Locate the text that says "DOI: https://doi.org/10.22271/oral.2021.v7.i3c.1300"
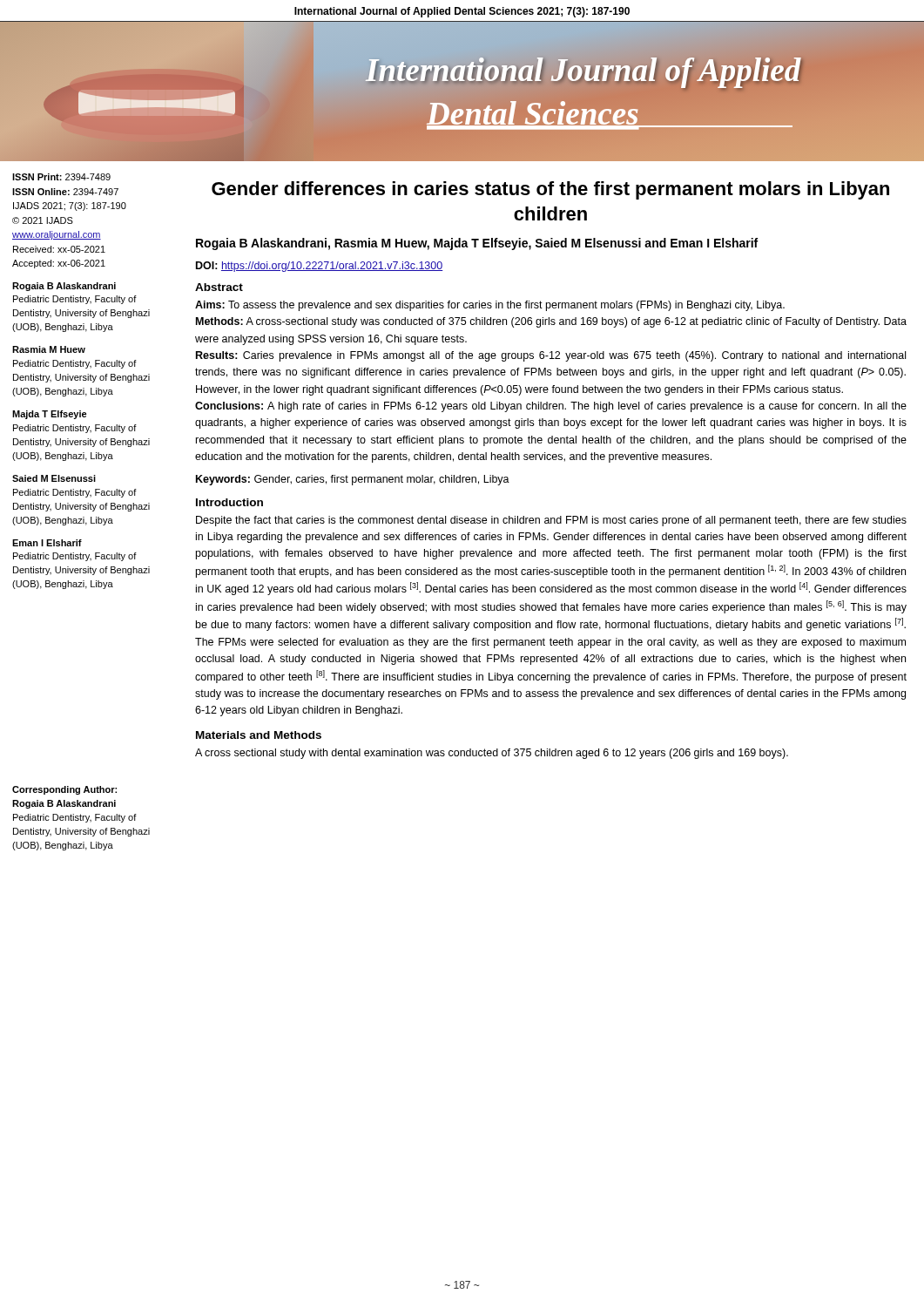924x1307 pixels. click(319, 266)
